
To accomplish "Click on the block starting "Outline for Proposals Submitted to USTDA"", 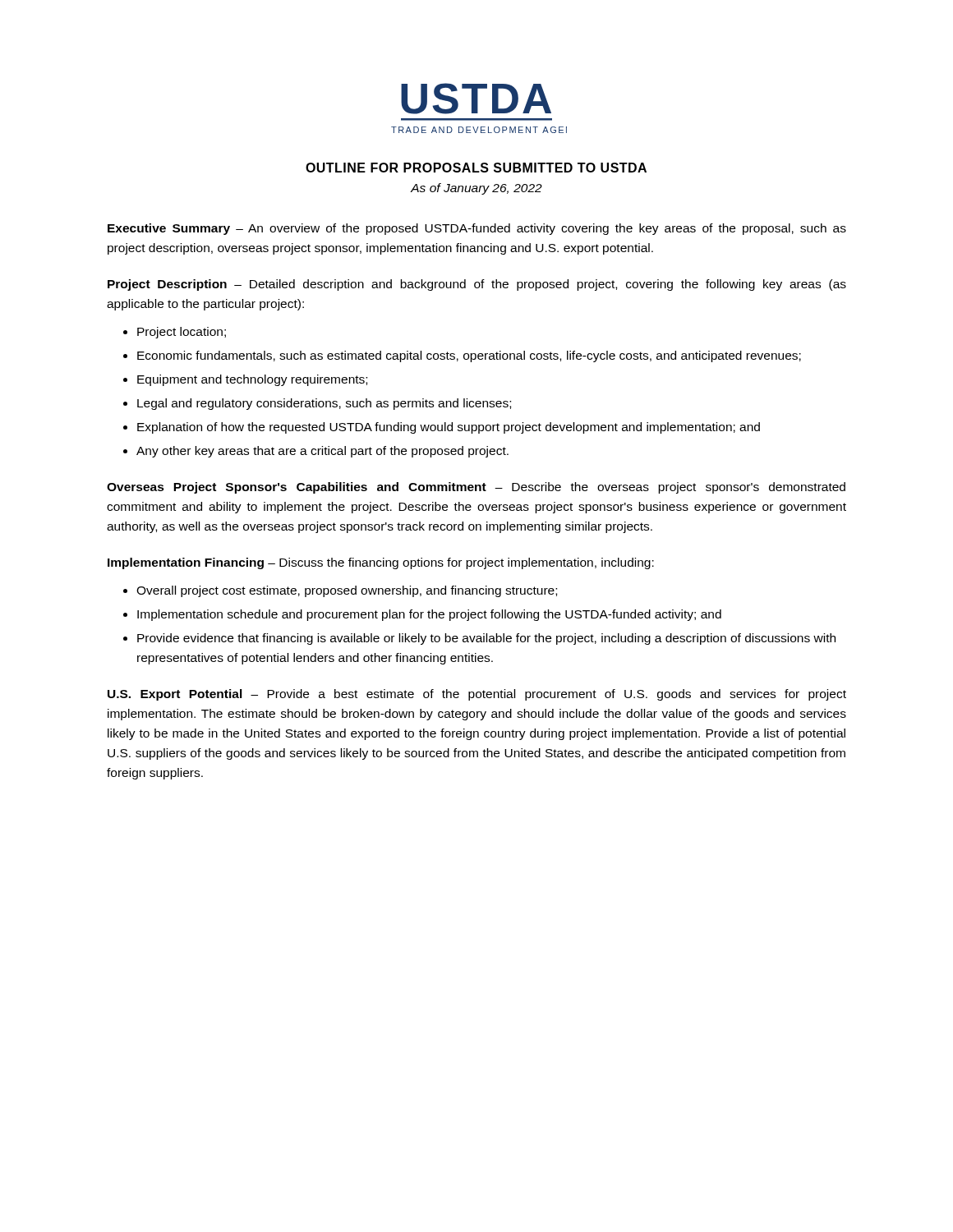I will 476,168.
